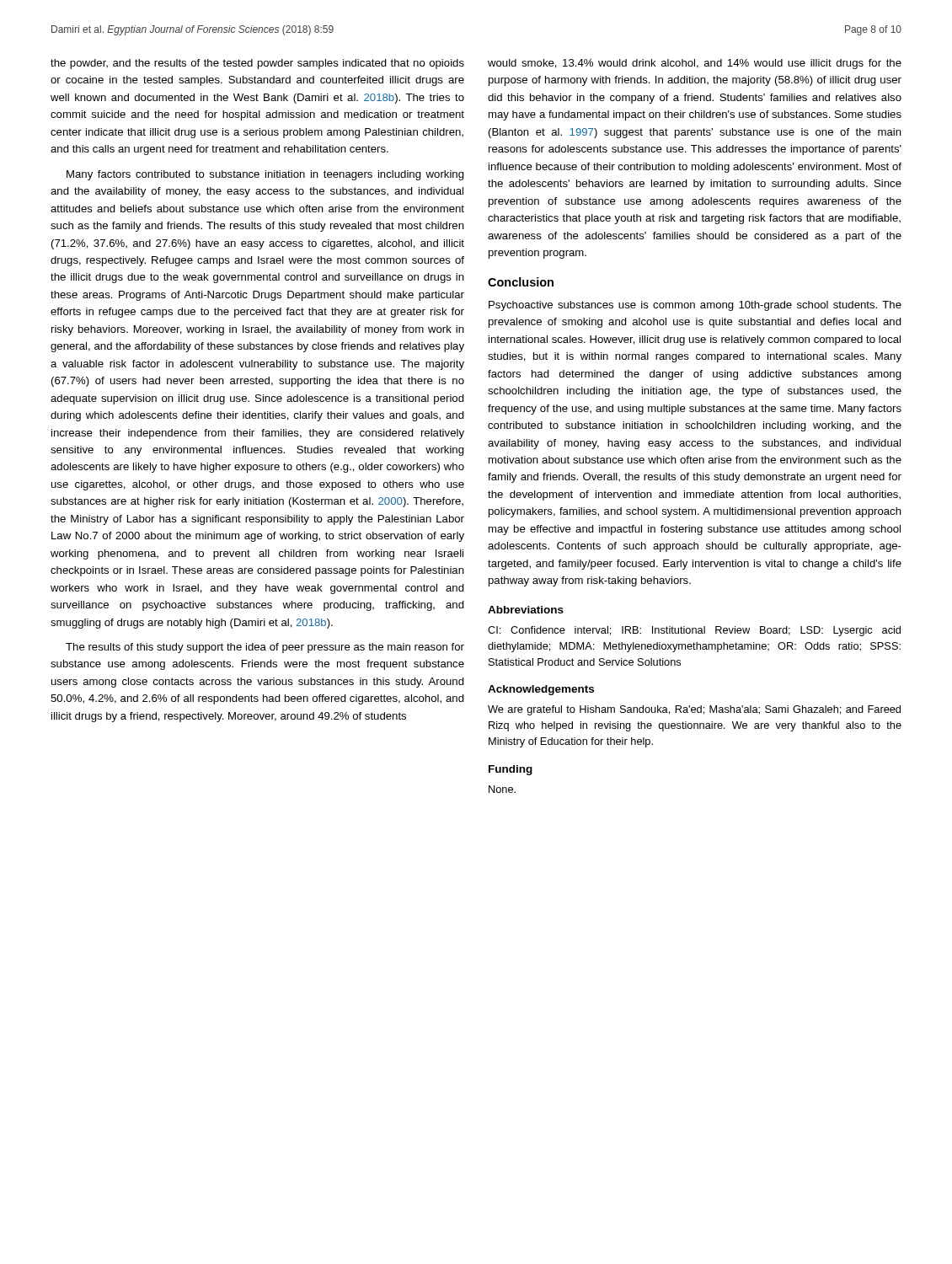
Task: Select the text block containing "Many factors contributed to substance initiation in teenagers"
Action: pyautogui.click(x=257, y=398)
